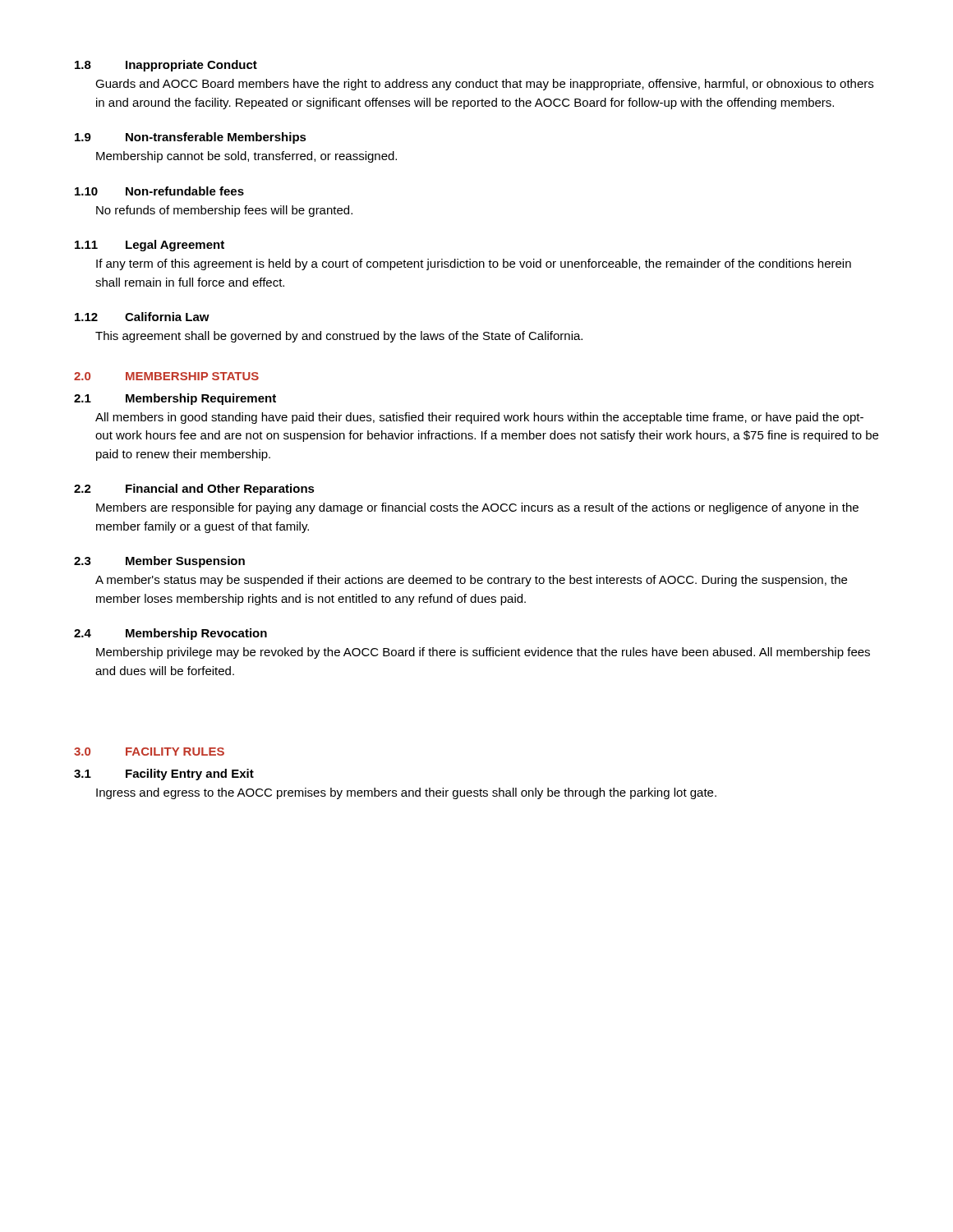The height and width of the screenshot is (1232, 953).
Task: Point to "2.3 Member Suspension"
Action: pyautogui.click(x=160, y=561)
